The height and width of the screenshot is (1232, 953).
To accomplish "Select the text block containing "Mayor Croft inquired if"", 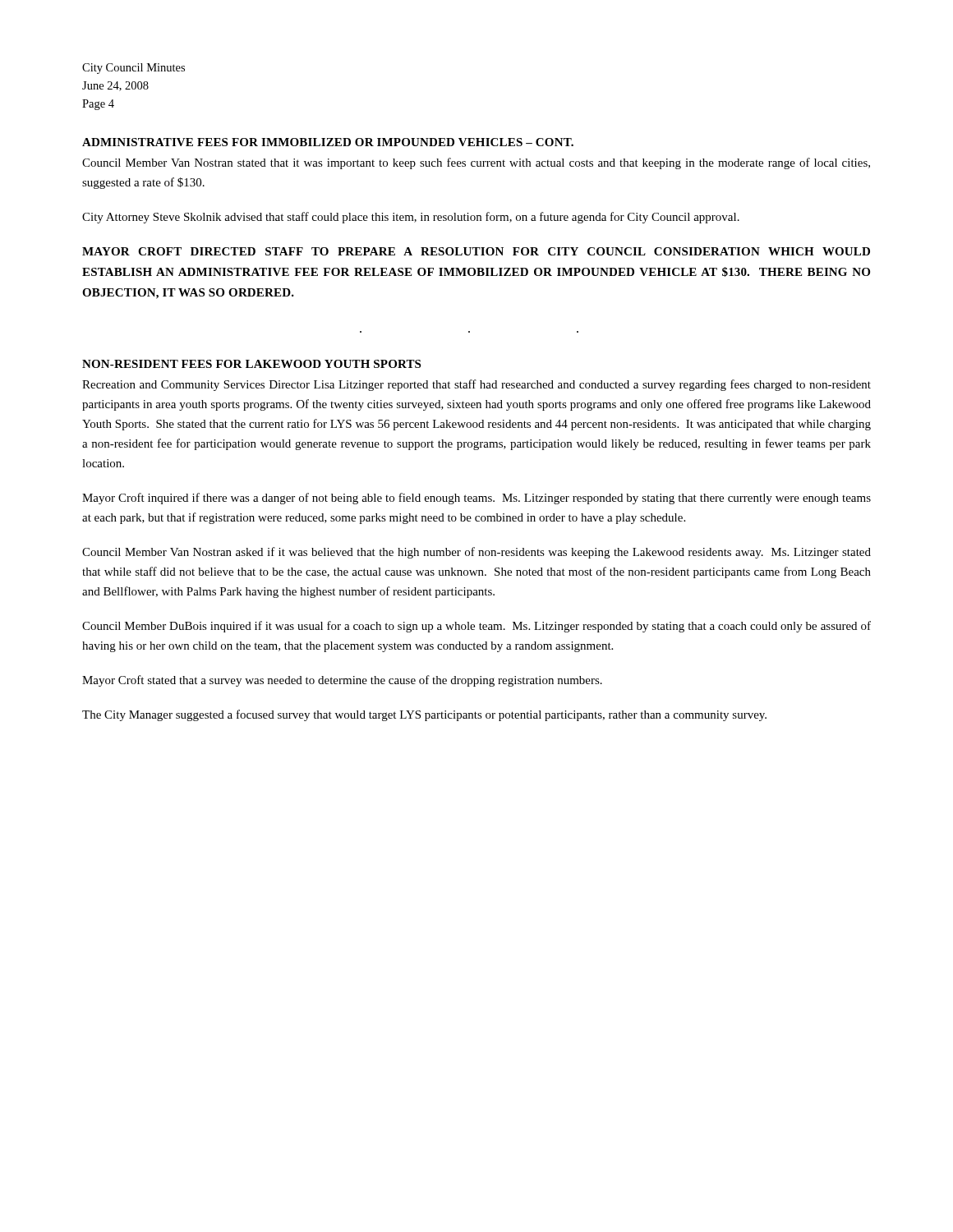I will tap(476, 507).
